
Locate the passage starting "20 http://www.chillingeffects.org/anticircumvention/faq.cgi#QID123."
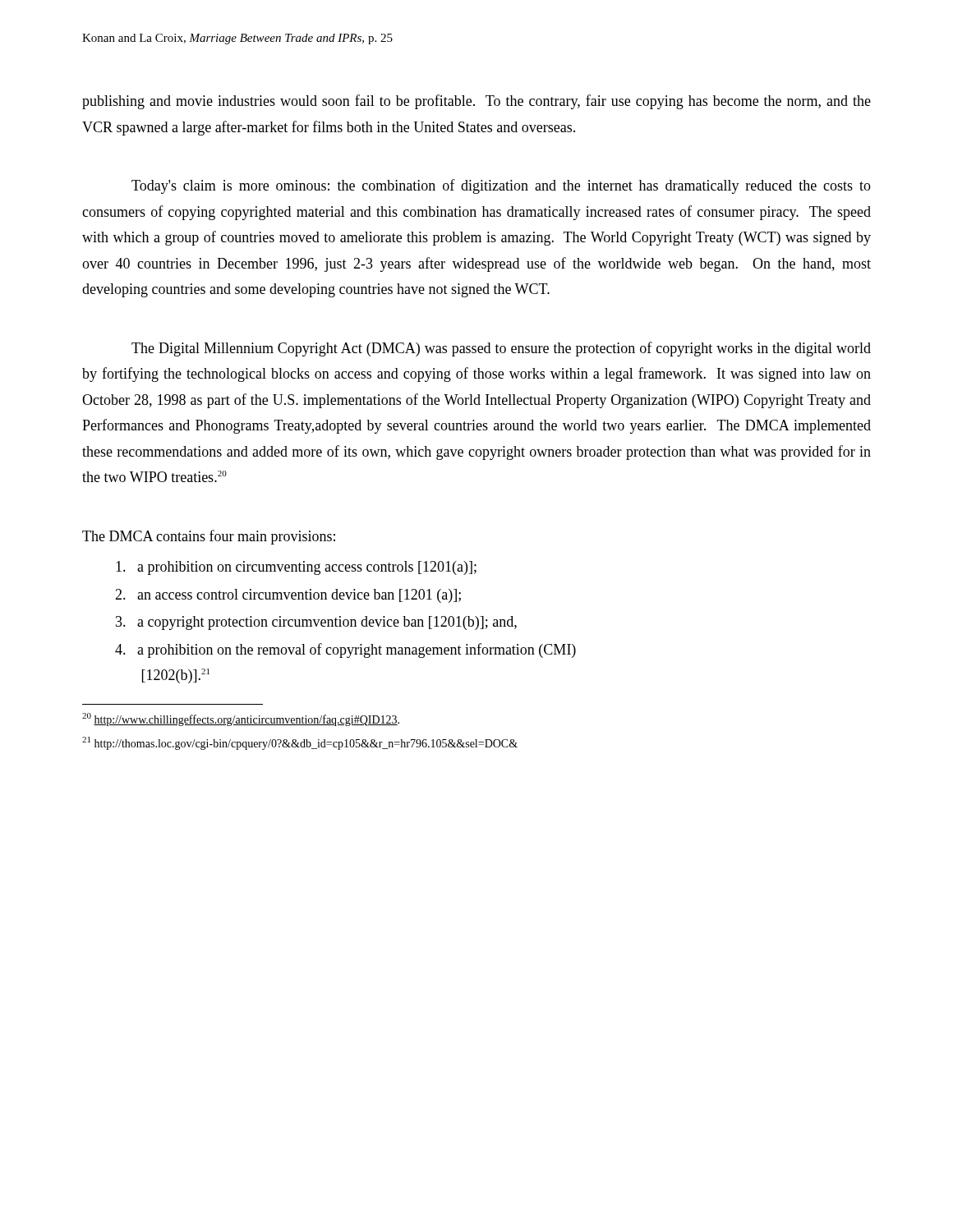241,718
